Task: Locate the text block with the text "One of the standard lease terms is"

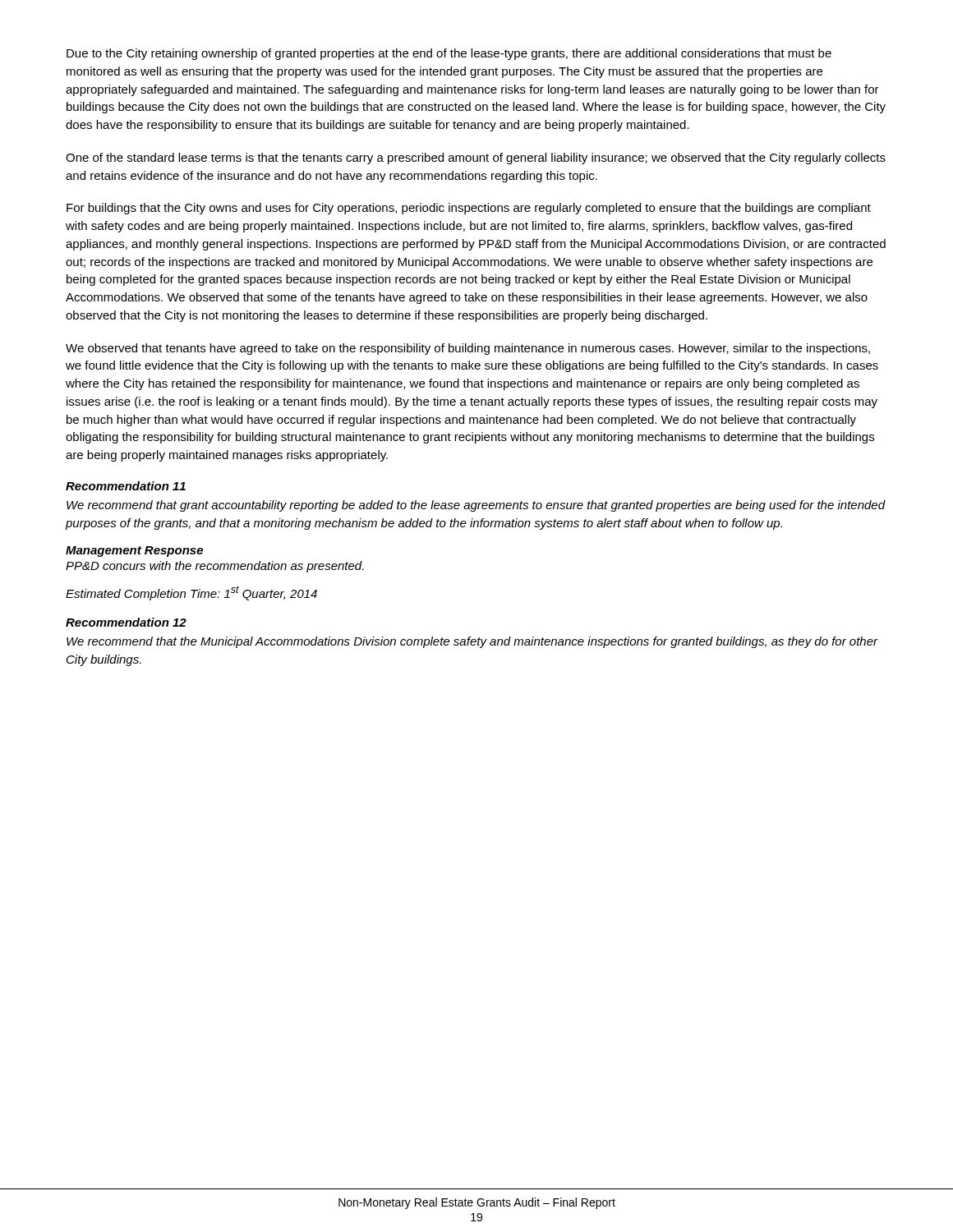Action: (476, 166)
